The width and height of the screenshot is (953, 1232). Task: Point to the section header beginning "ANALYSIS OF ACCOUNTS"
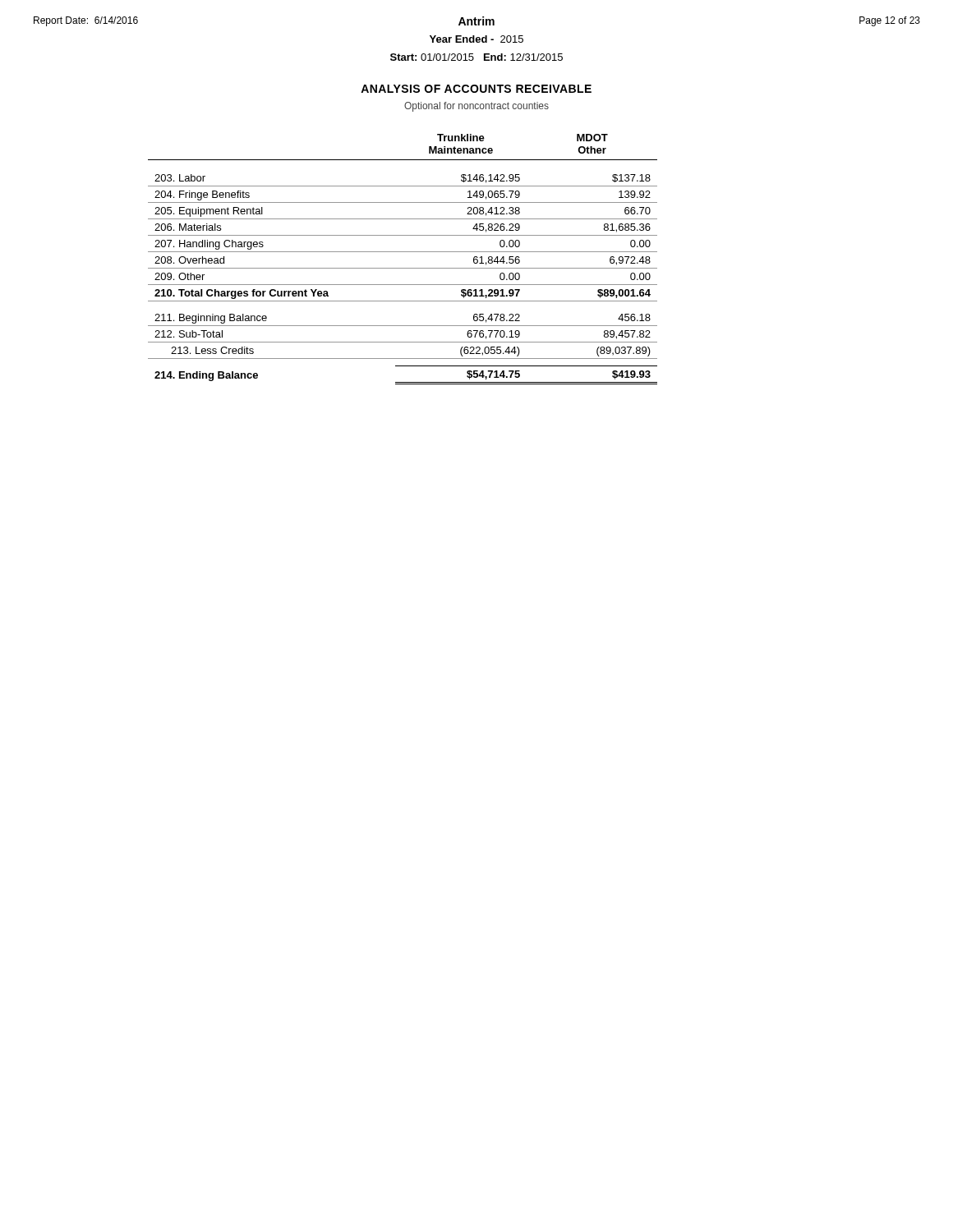(476, 89)
